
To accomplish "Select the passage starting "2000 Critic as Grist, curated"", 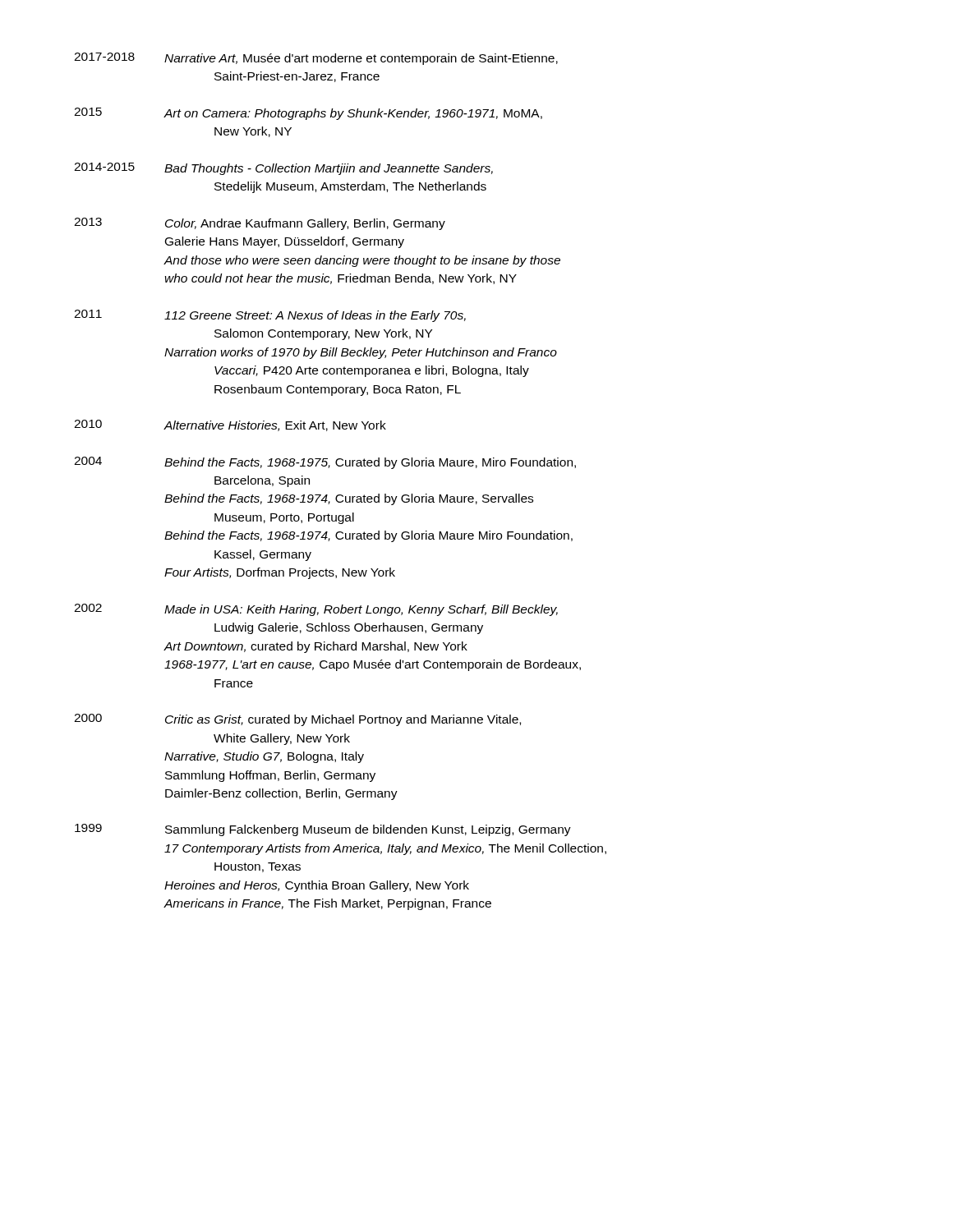I will coord(297,720).
